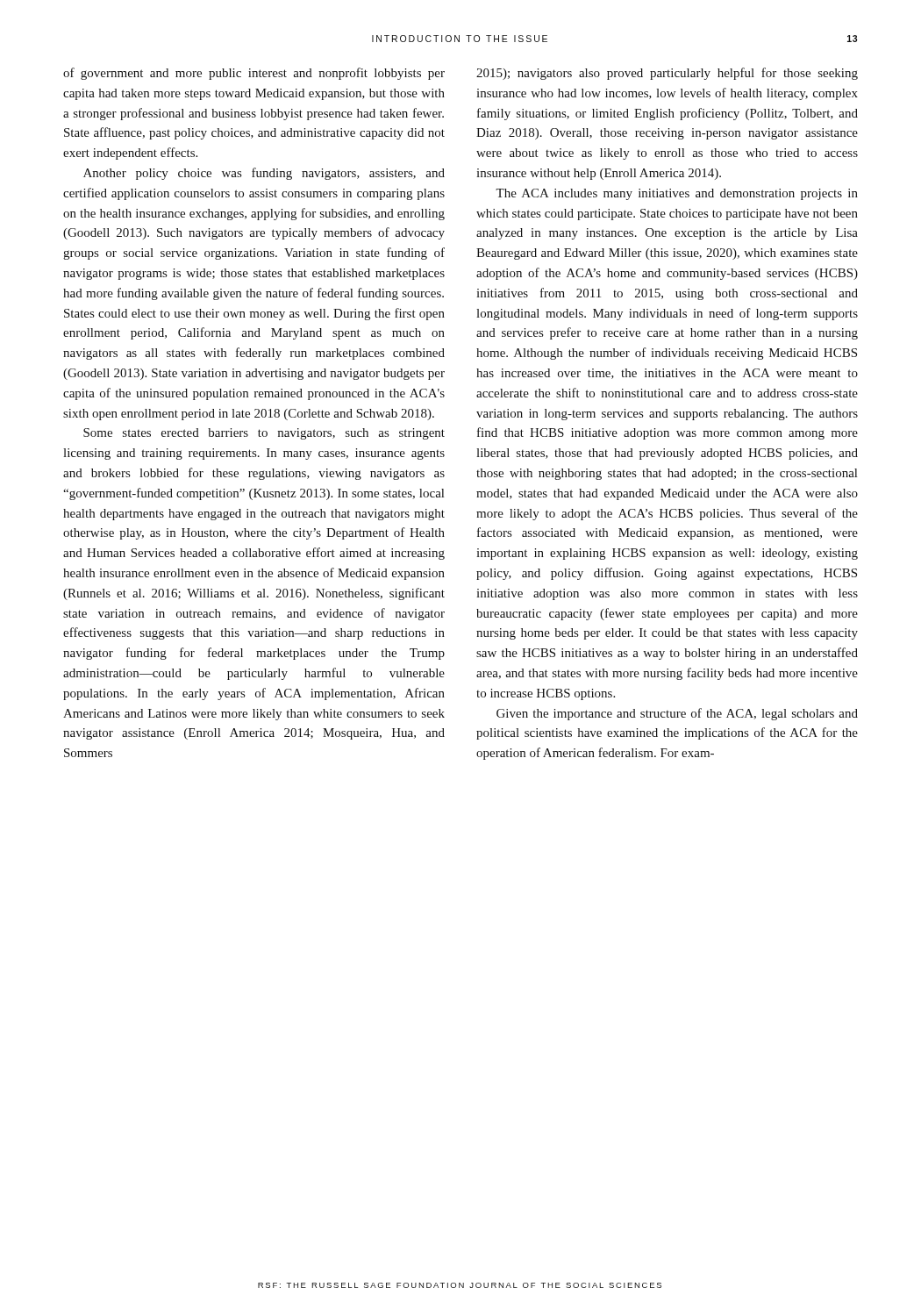
Task: Click on the text block starting "2015); navigators also proved particularly"
Action: click(x=667, y=413)
